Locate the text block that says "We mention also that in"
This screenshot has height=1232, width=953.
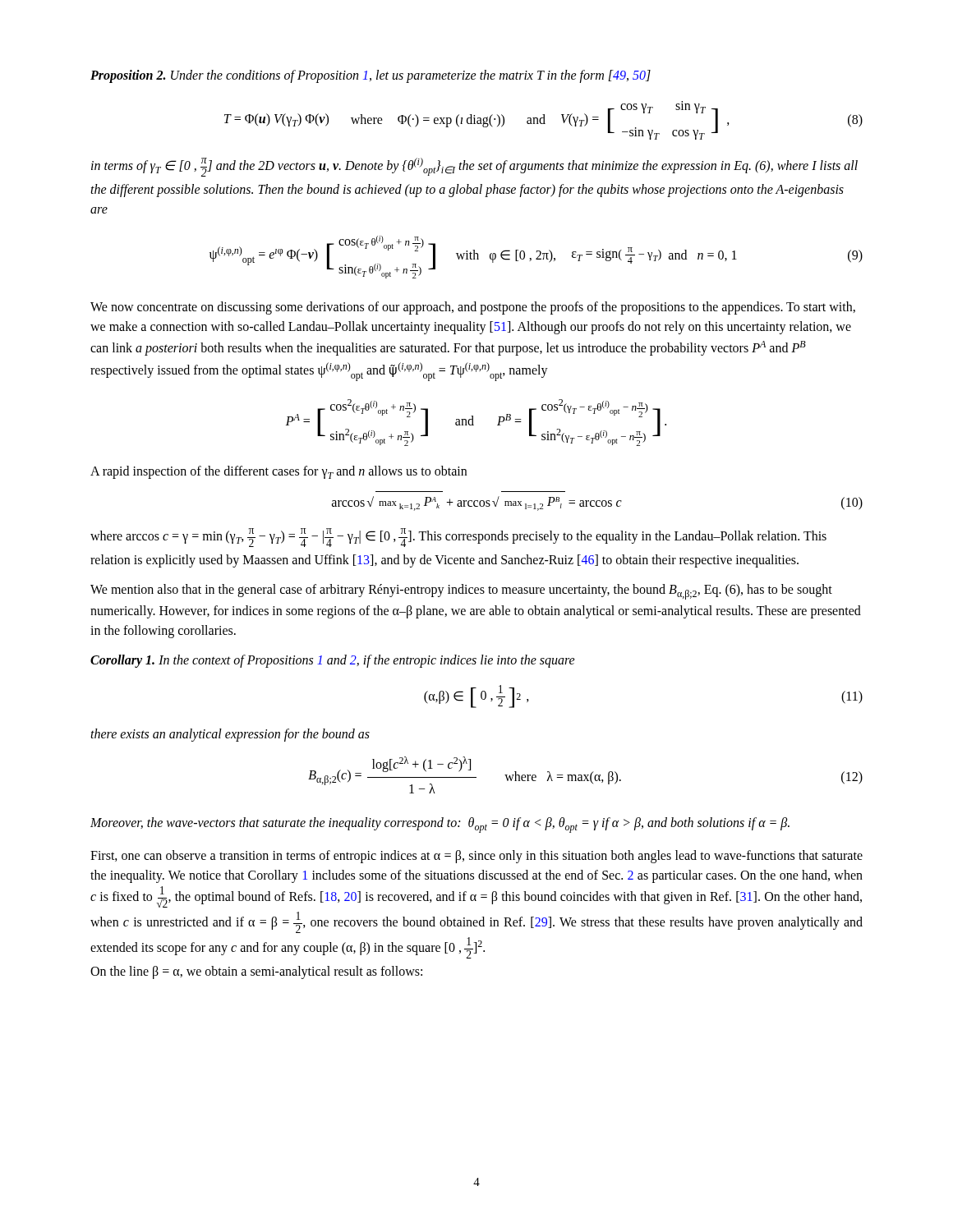476,610
